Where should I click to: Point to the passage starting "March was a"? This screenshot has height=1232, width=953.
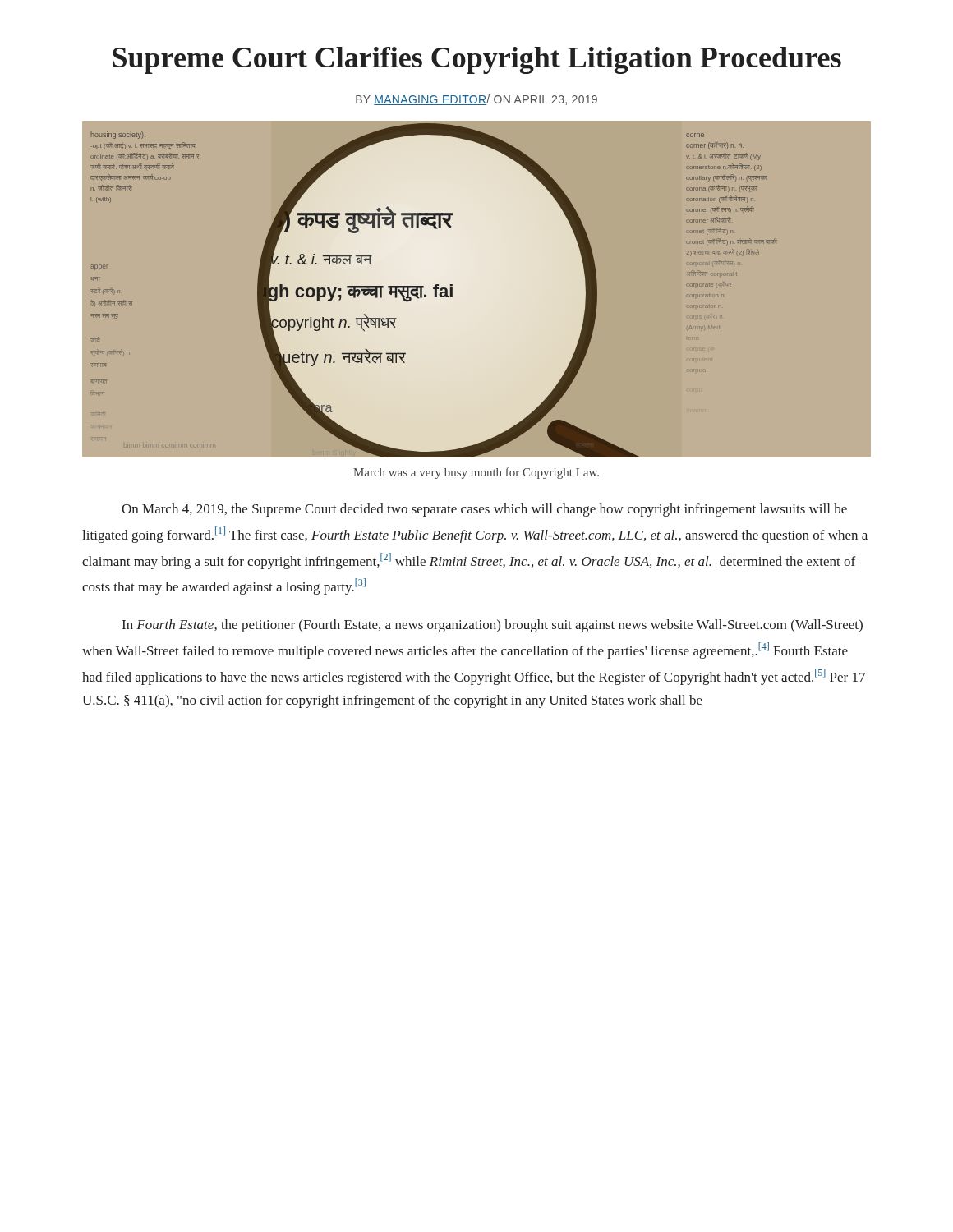tap(476, 472)
